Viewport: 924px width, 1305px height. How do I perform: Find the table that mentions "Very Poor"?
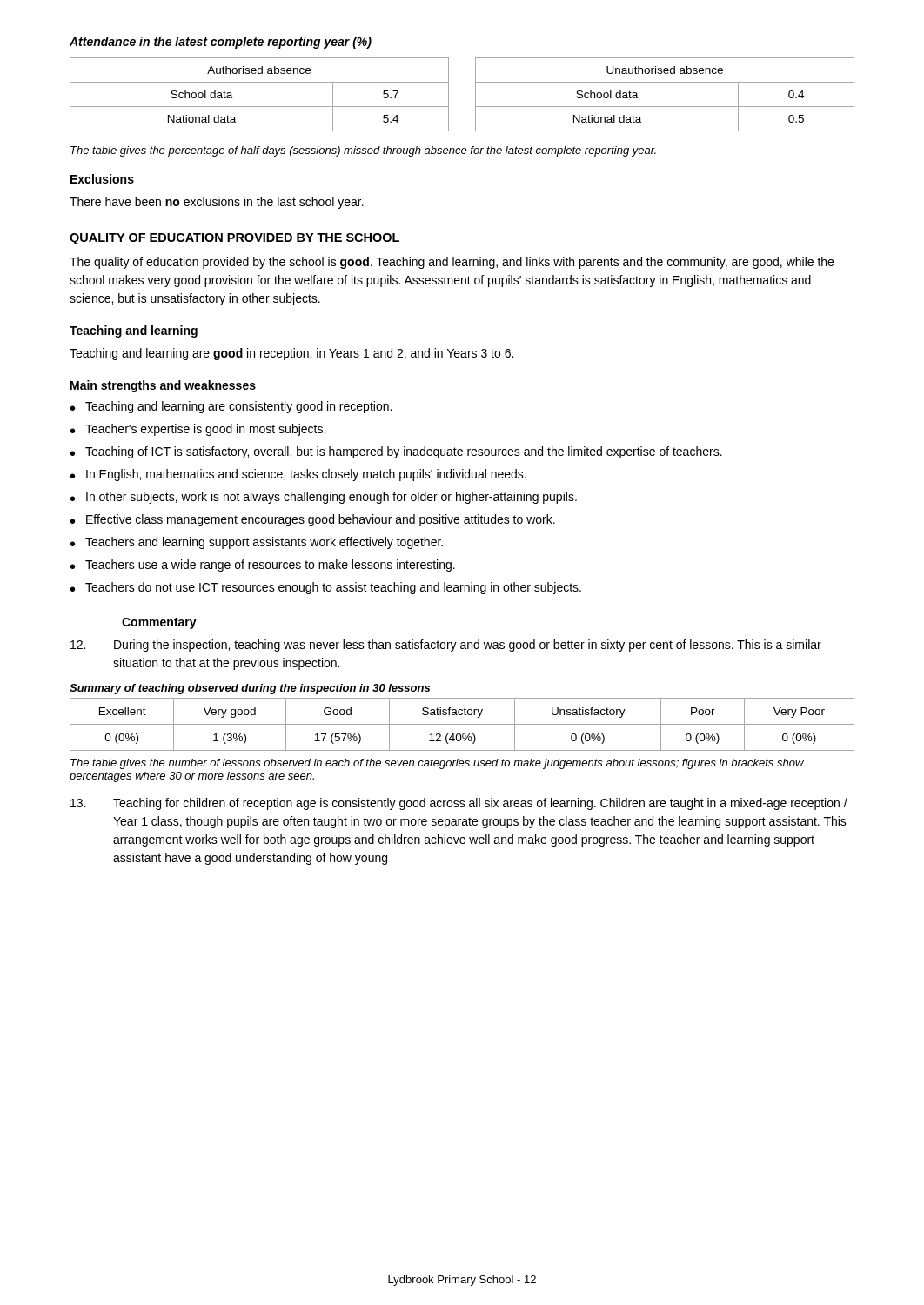coord(462,724)
